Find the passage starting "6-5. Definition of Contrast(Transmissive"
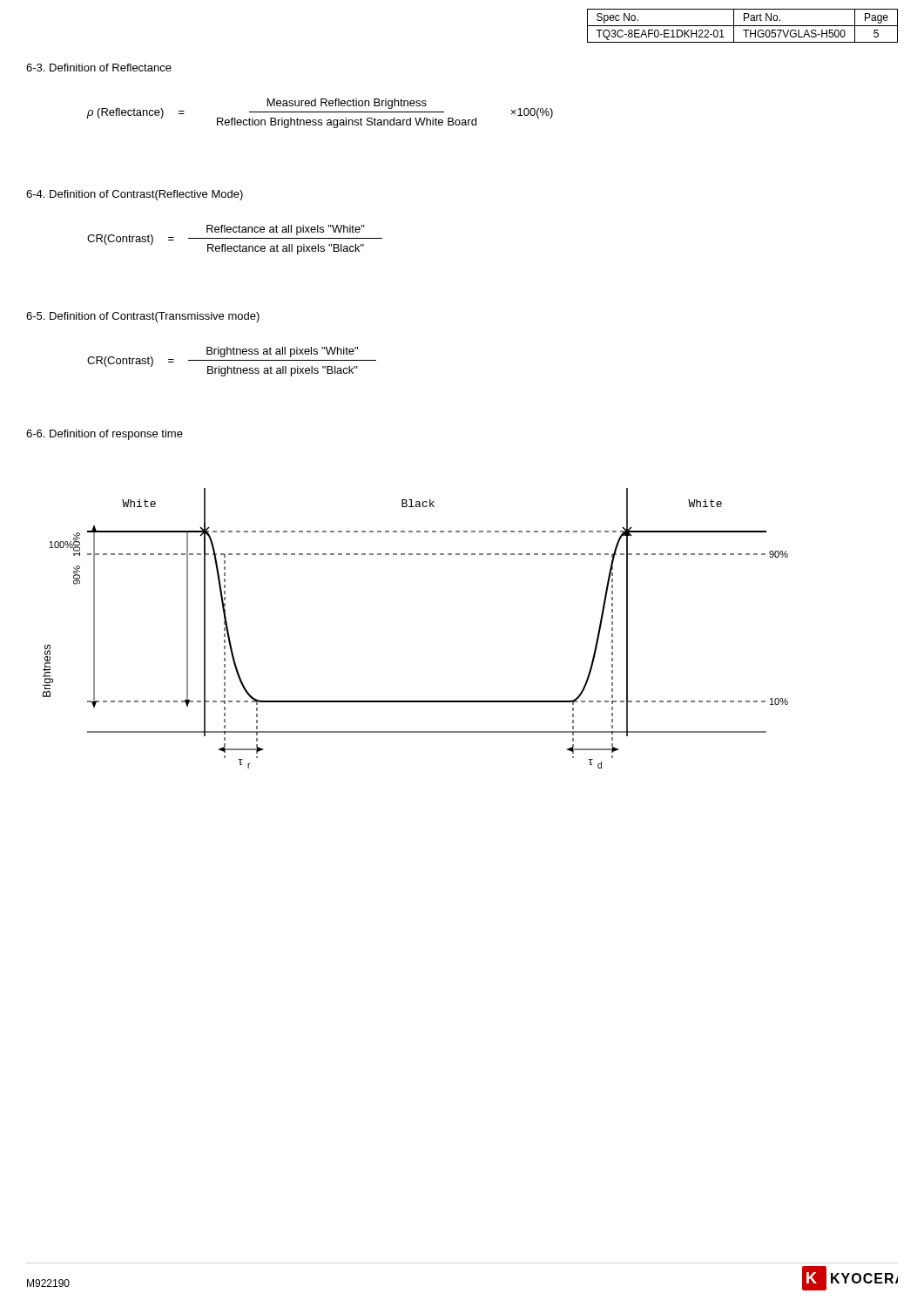Image resolution: width=924 pixels, height=1307 pixels. (x=143, y=316)
